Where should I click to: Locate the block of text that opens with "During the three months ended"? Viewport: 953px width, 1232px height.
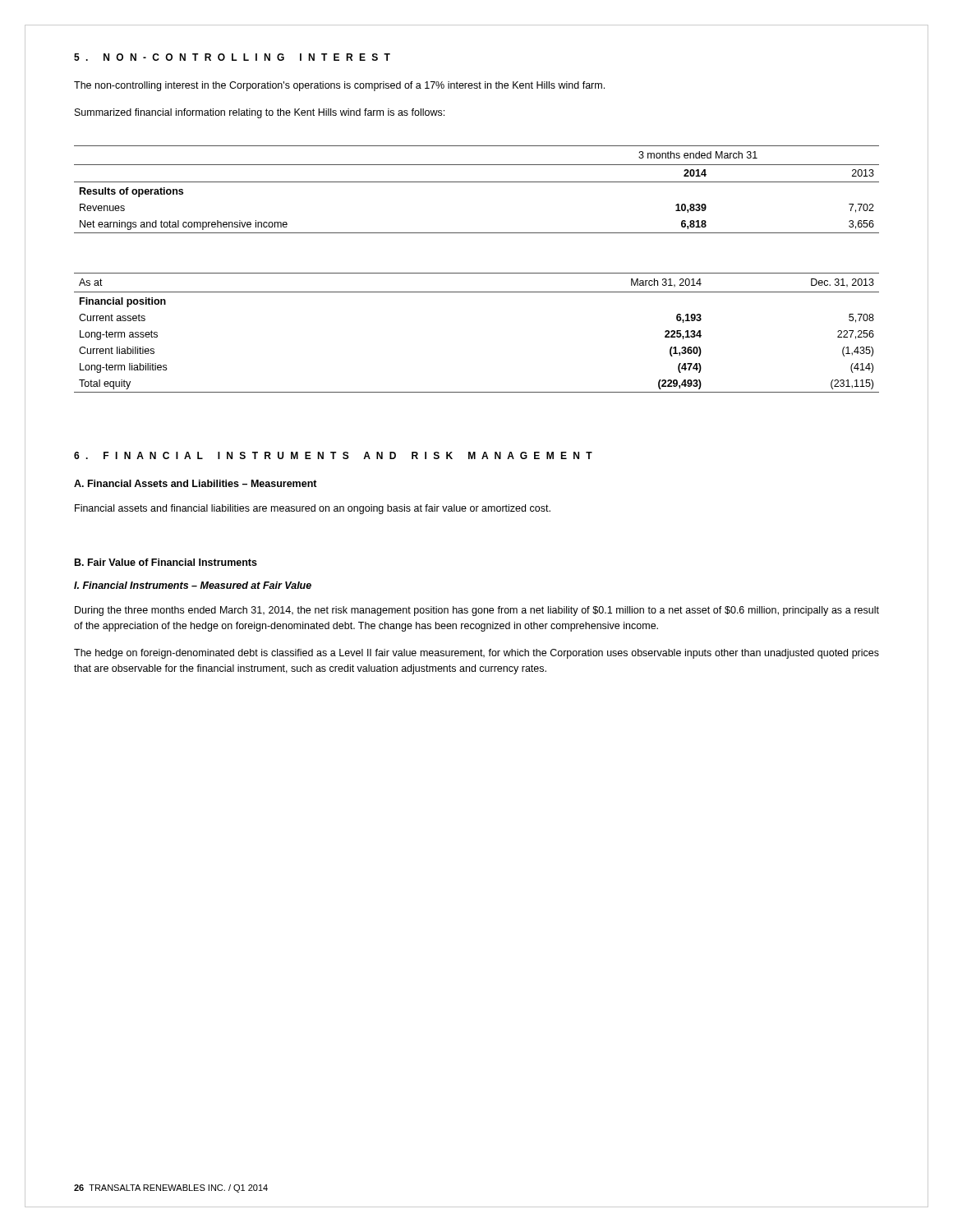[476, 618]
